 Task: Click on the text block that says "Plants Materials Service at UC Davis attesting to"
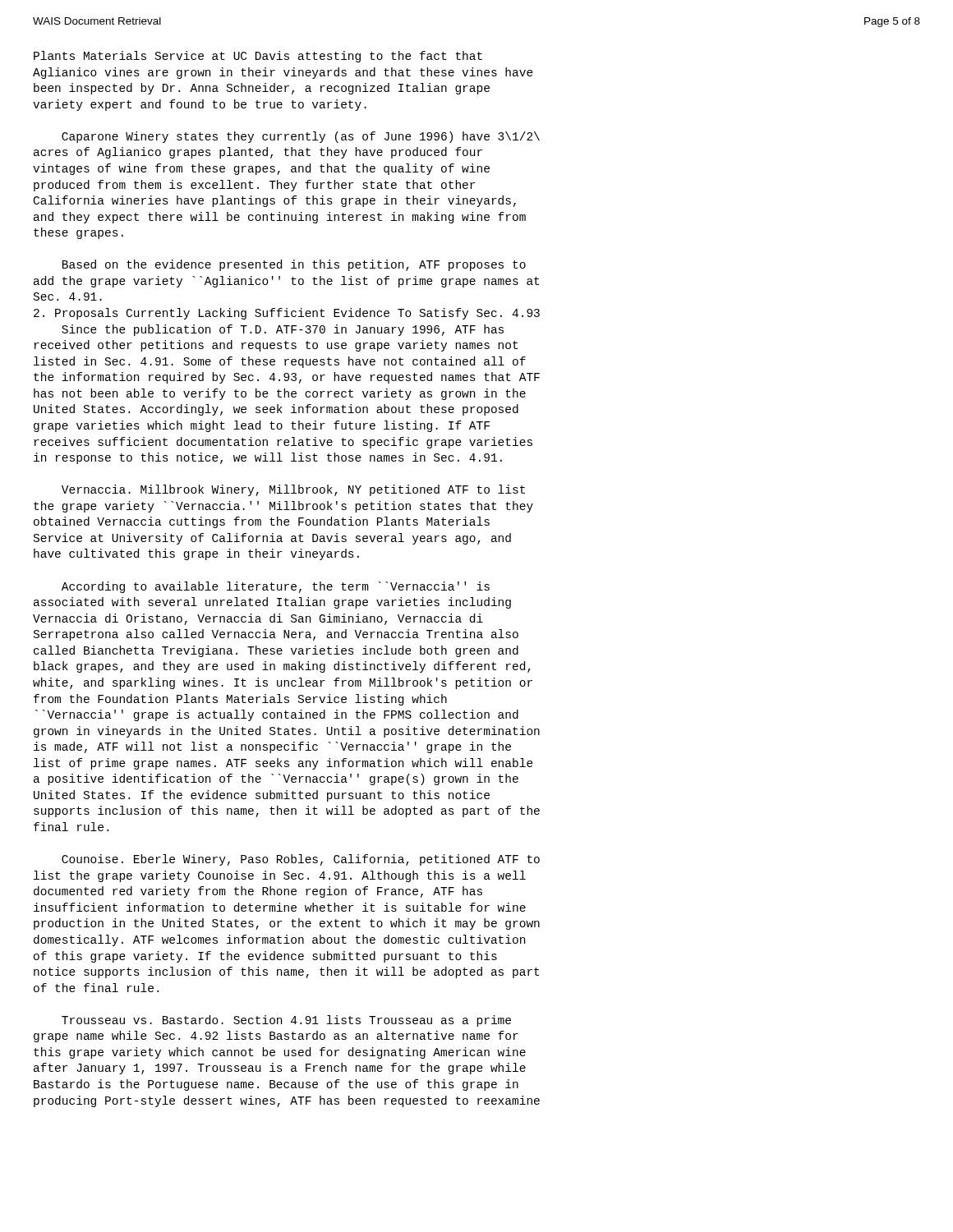[287, 579]
